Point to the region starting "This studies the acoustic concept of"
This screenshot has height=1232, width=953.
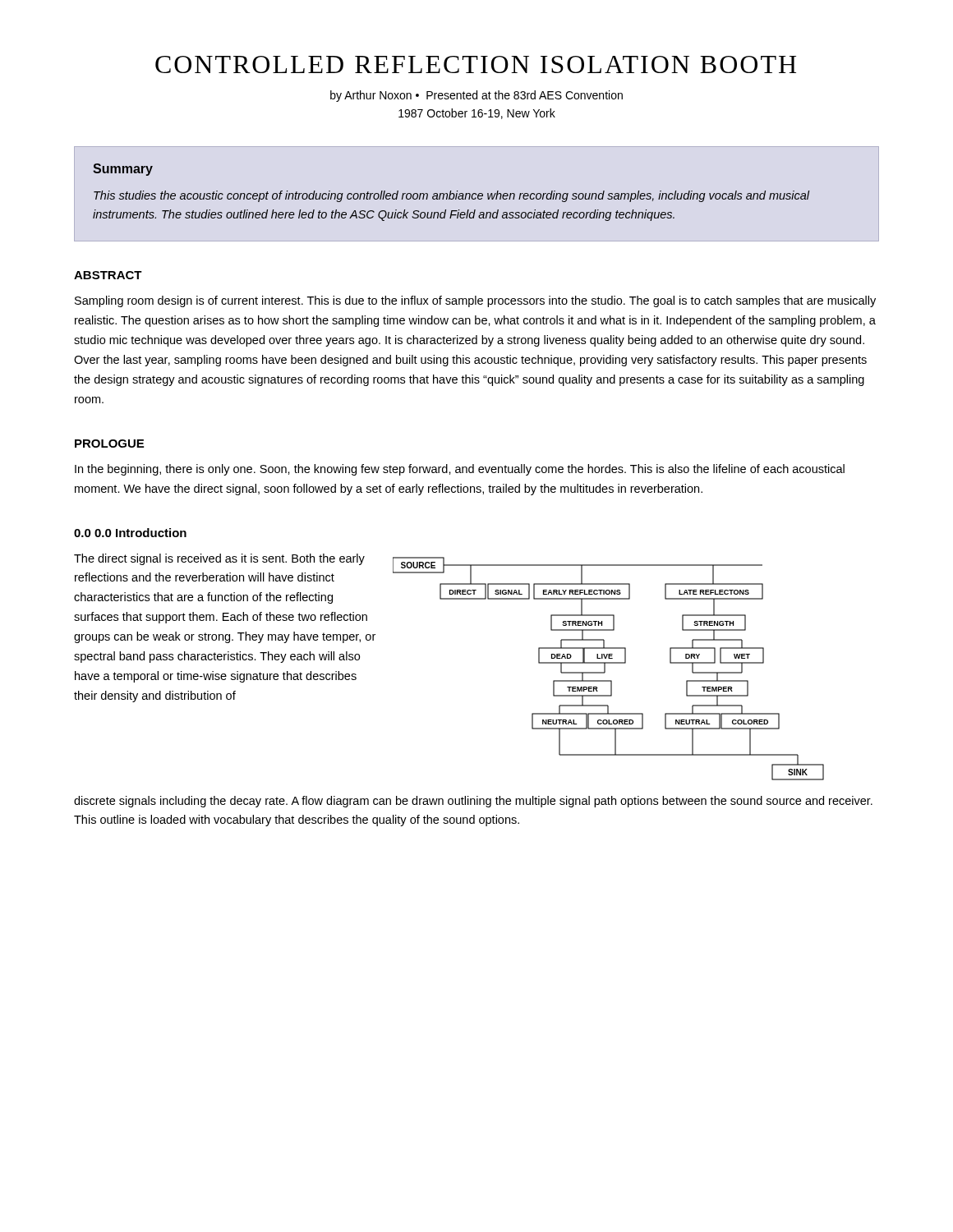pyautogui.click(x=451, y=205)
